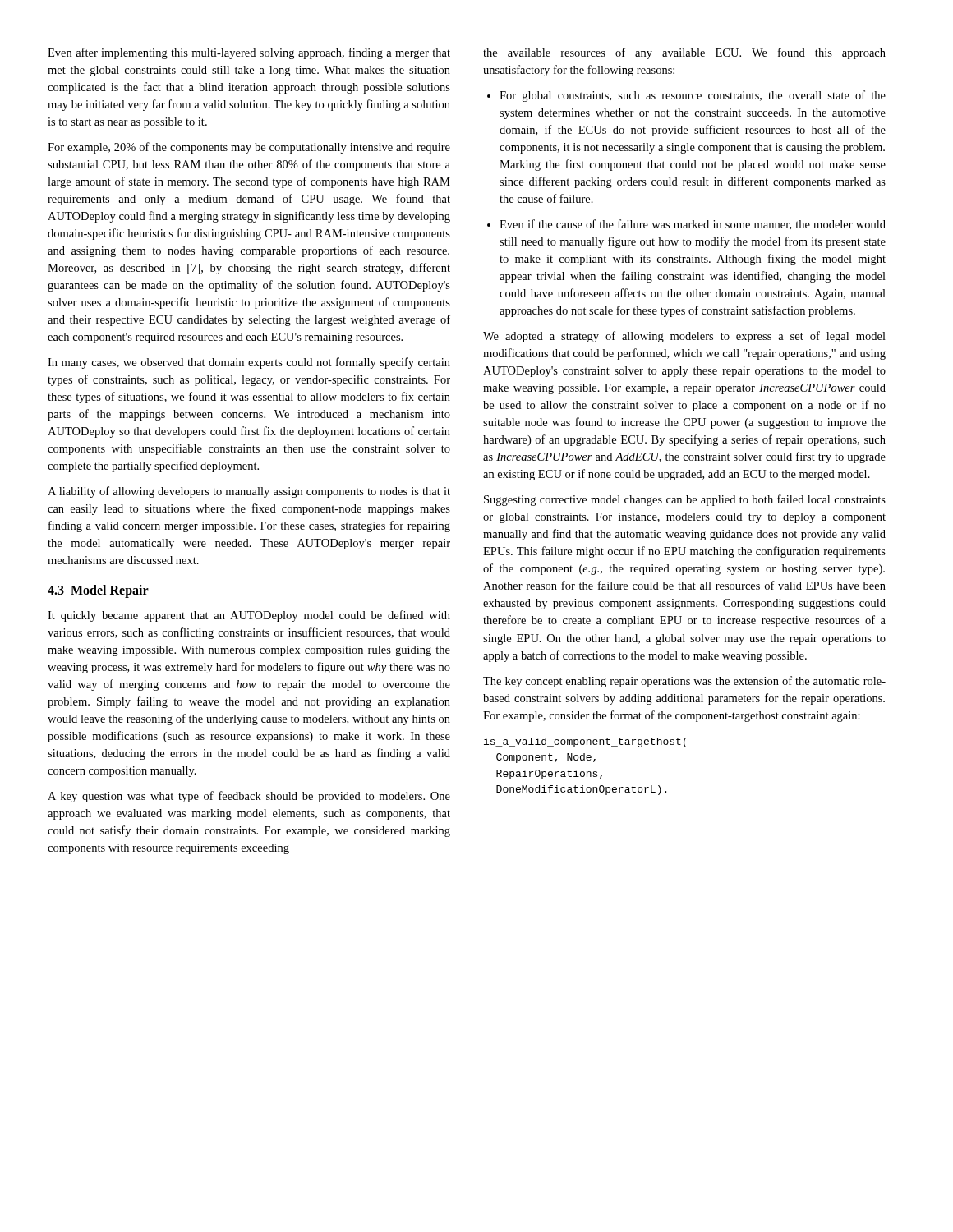Locate the text block that says "the available resources of any available"
Viewport: 953px width, 1232px height.
[x=684, y=62]
